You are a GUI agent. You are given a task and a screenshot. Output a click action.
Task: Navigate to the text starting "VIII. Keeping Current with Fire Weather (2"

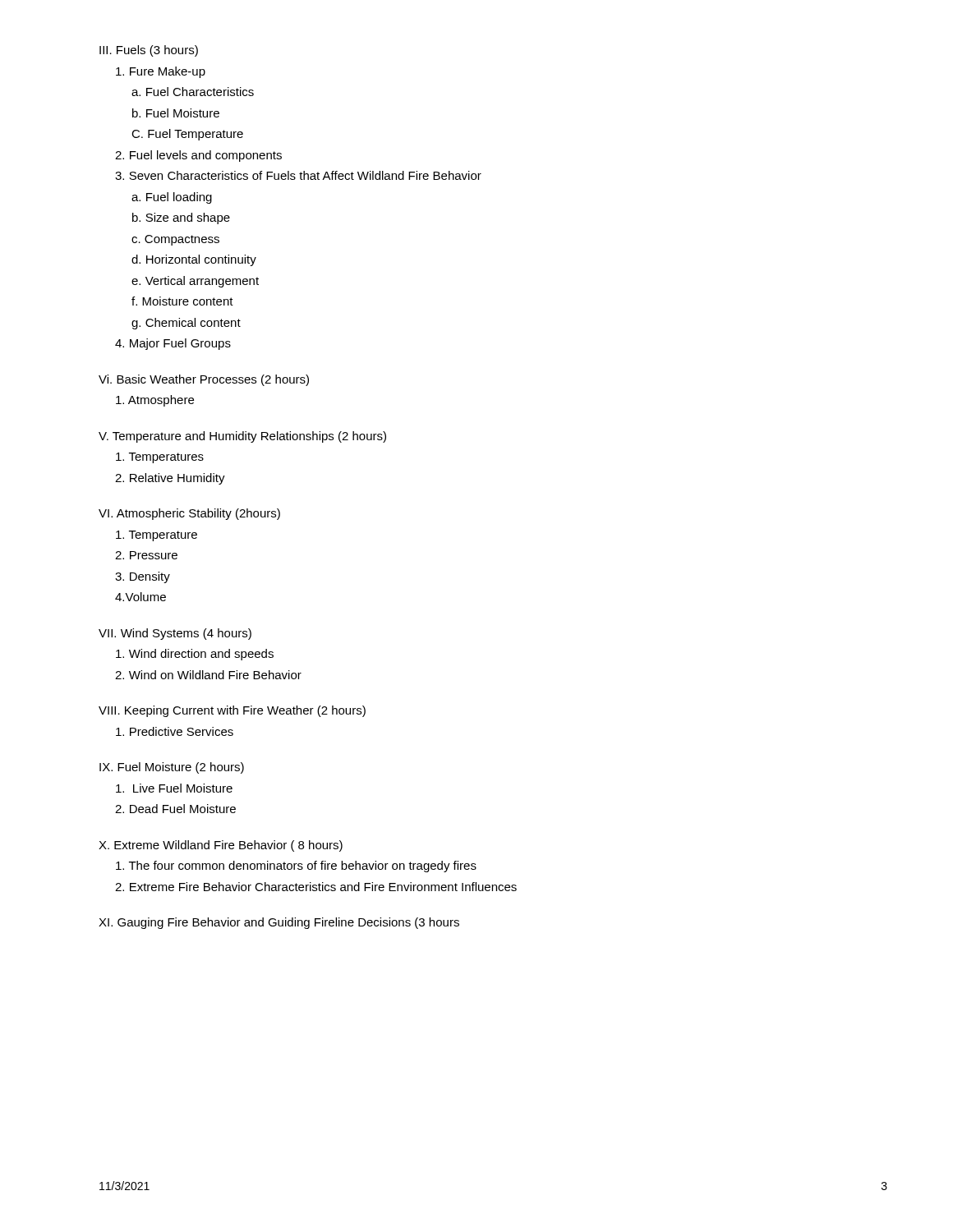pyautogui.click(x=232, y=710)
